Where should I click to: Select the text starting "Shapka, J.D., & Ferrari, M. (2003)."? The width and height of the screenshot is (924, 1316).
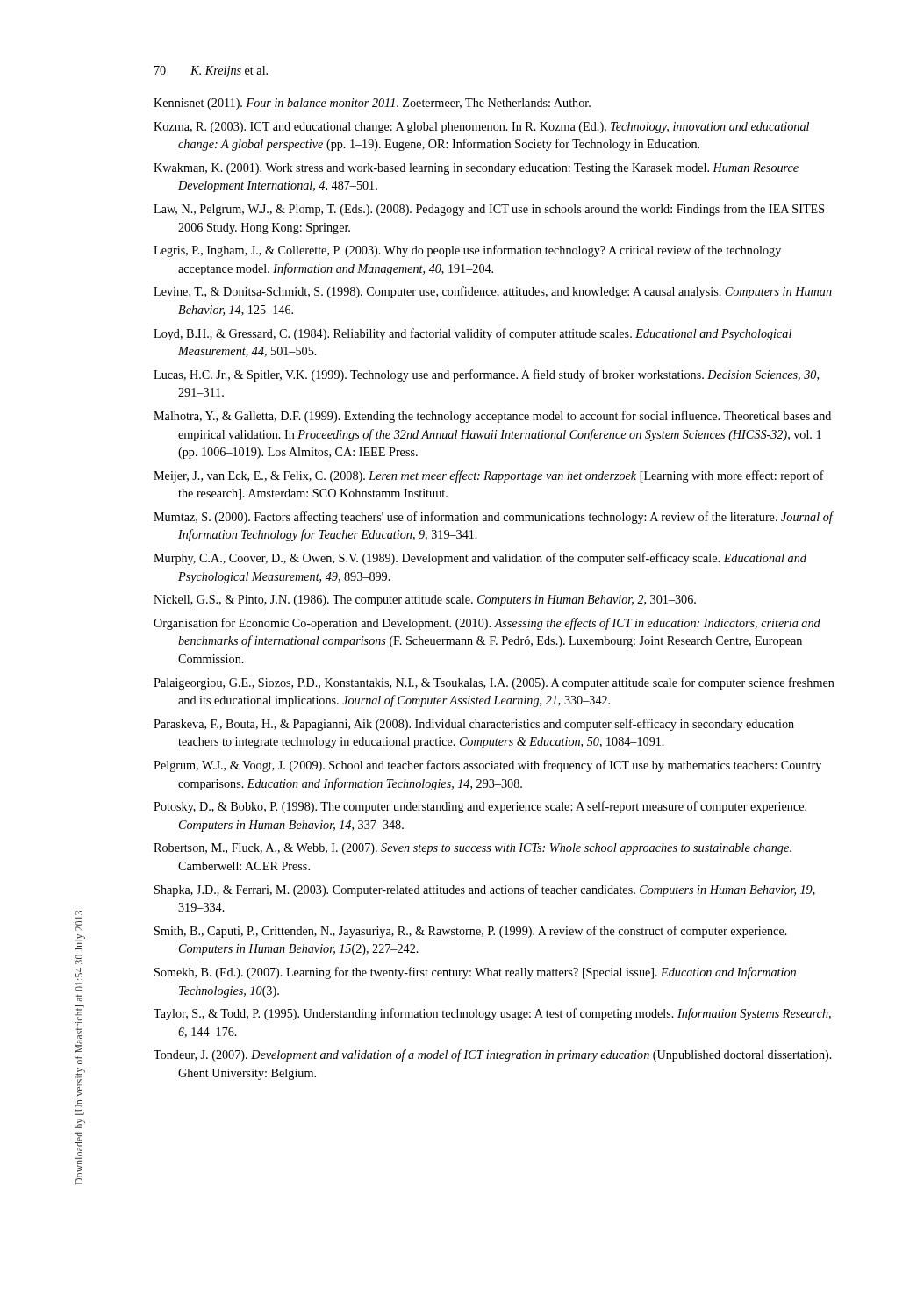coord(484,898)
